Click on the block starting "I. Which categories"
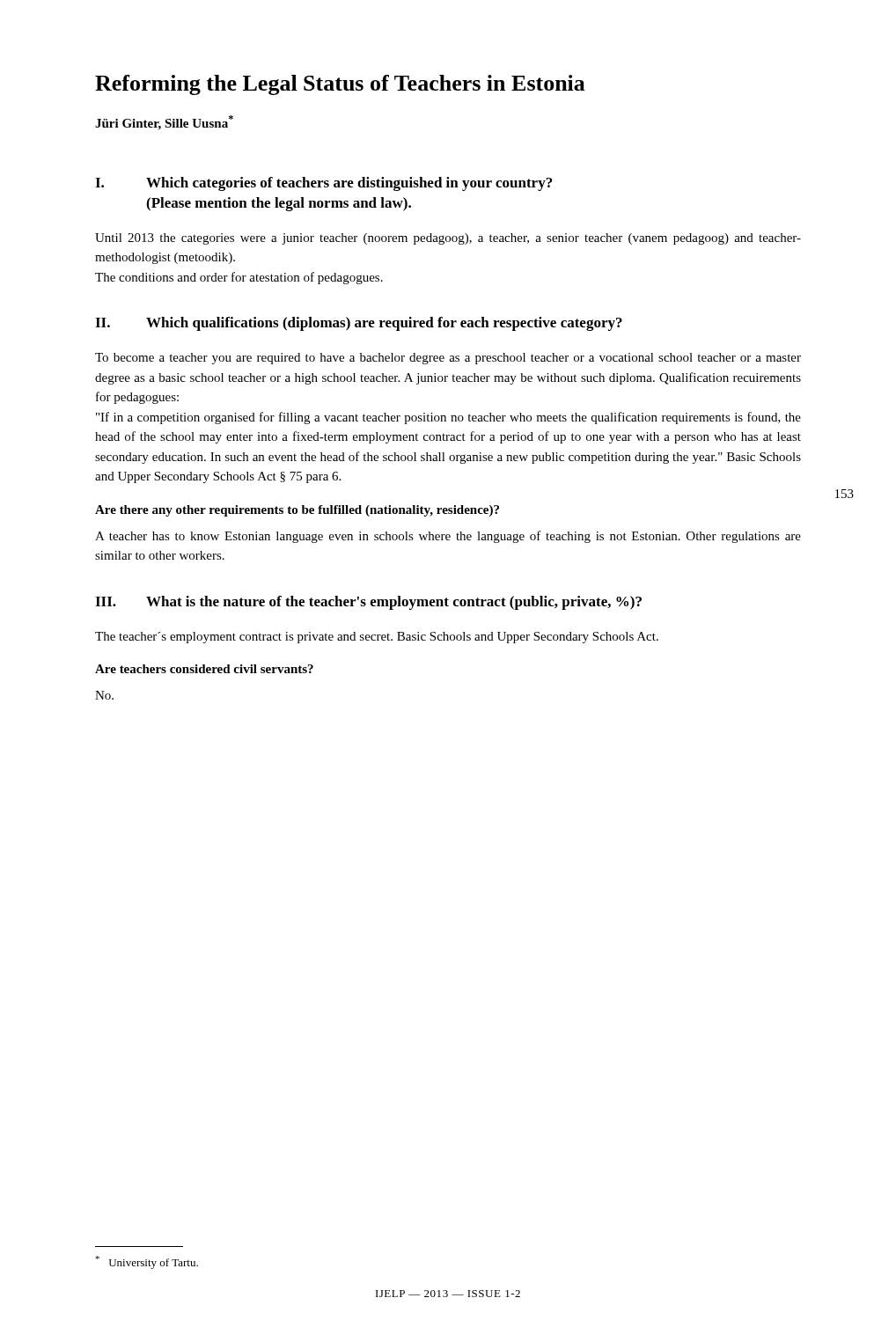 [x=324, y=194]
